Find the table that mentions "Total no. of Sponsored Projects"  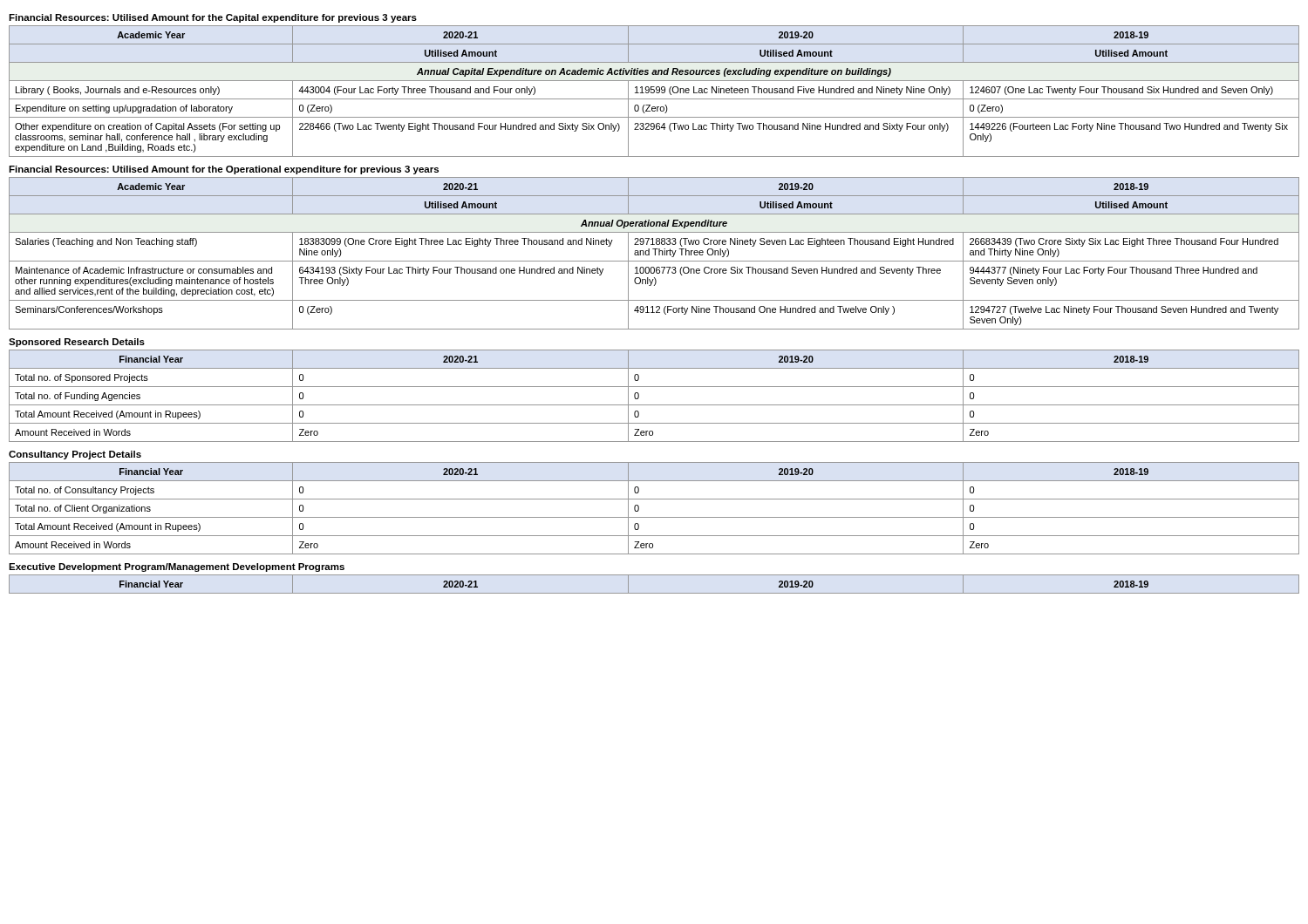[x=654, y=396]
